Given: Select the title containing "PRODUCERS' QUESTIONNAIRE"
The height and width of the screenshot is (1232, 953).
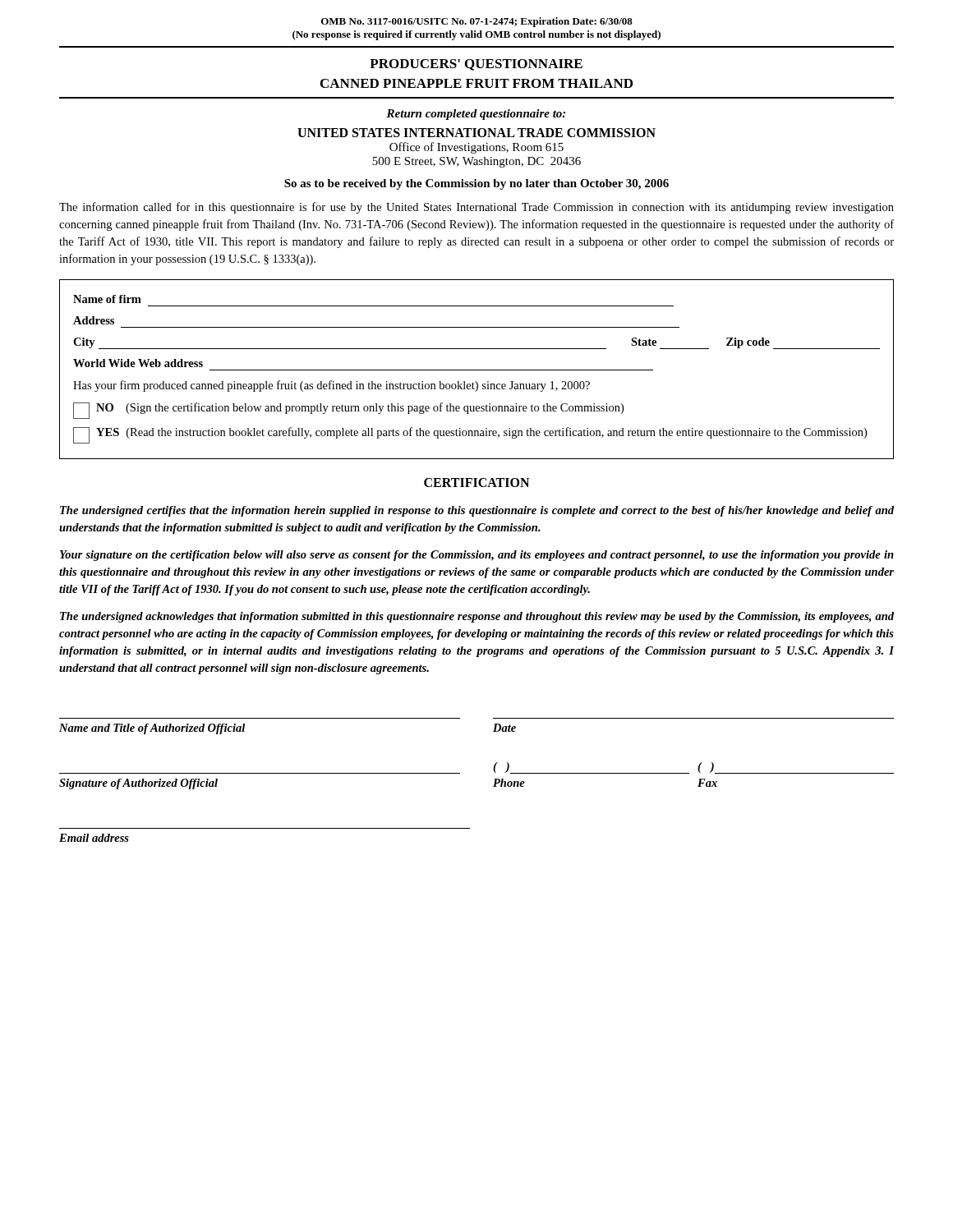Looking at the screenshot, I should point(476,64).
